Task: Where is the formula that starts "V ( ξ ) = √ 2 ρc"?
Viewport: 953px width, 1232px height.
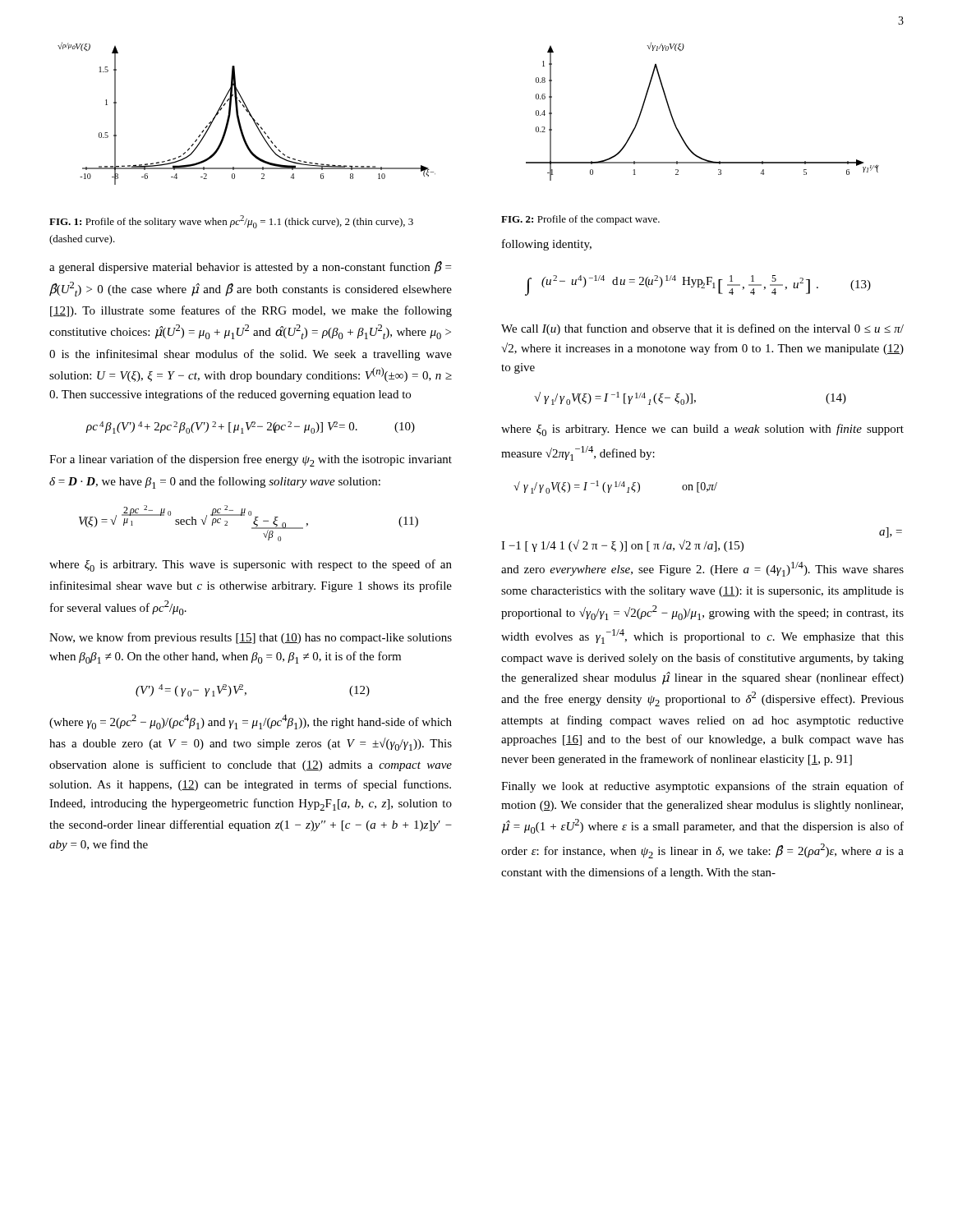Action: [251, 524]
